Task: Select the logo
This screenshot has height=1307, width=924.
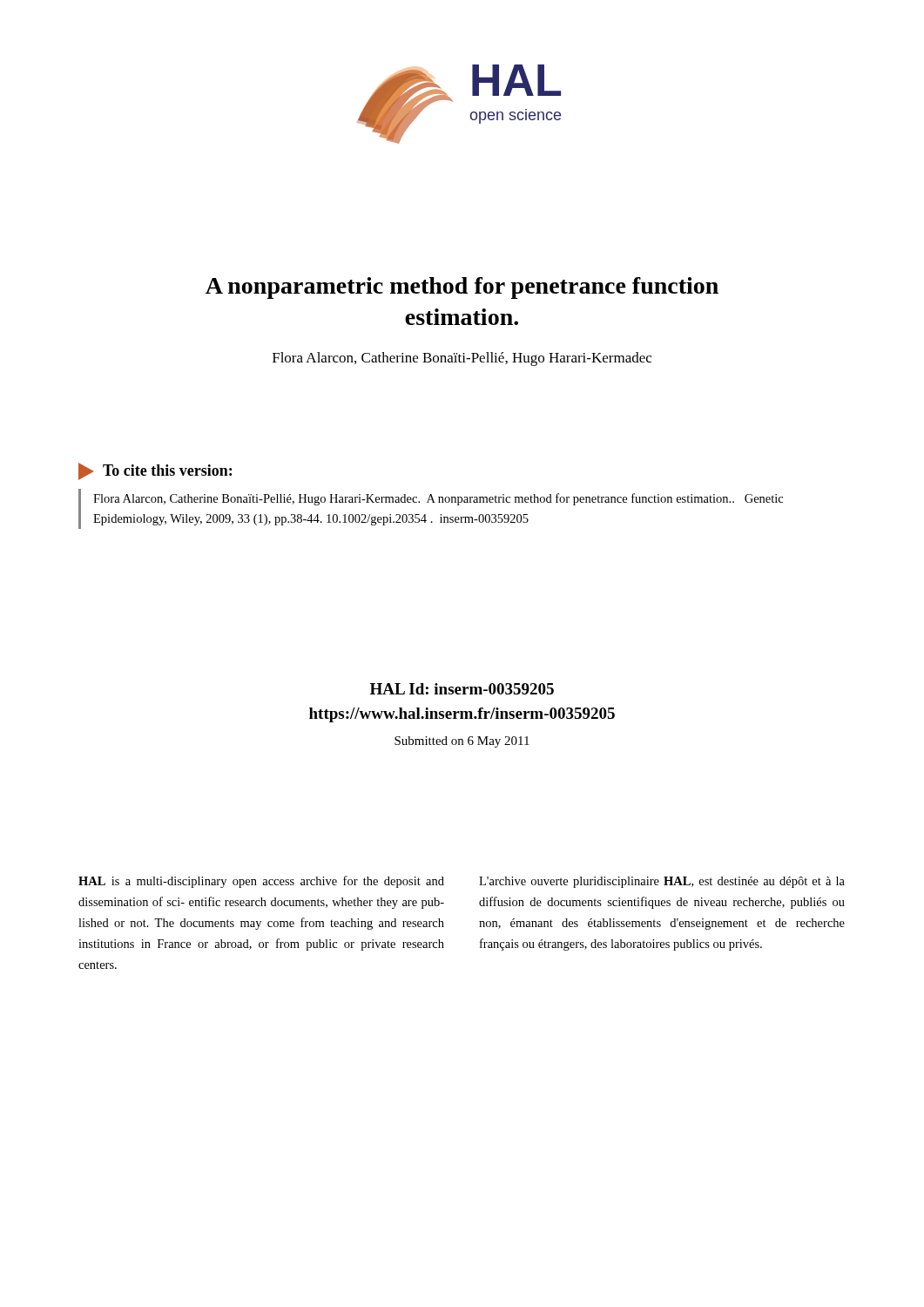Action: (x=462, y=98)
